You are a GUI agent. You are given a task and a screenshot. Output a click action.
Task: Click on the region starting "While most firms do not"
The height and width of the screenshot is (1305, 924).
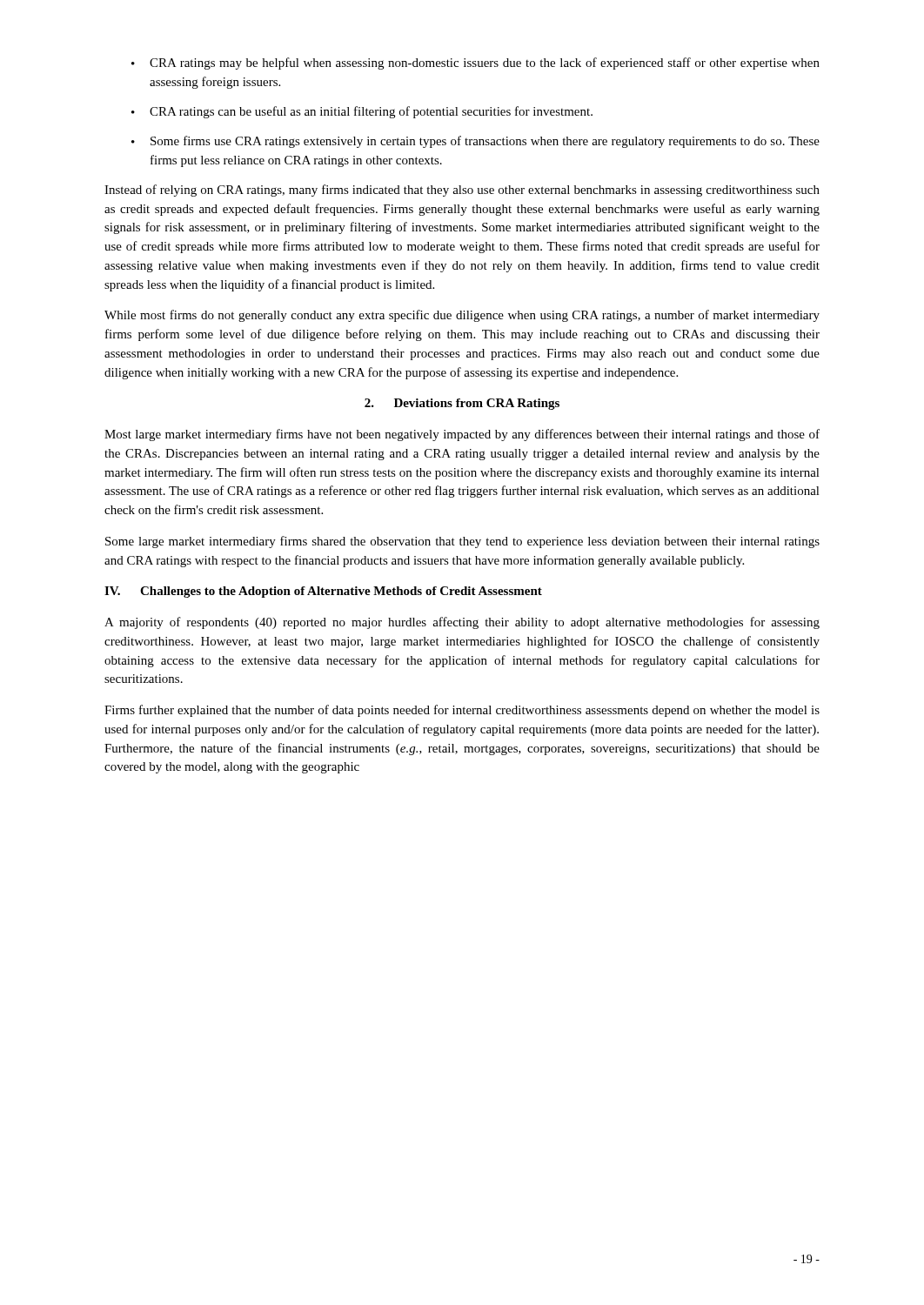462,344
